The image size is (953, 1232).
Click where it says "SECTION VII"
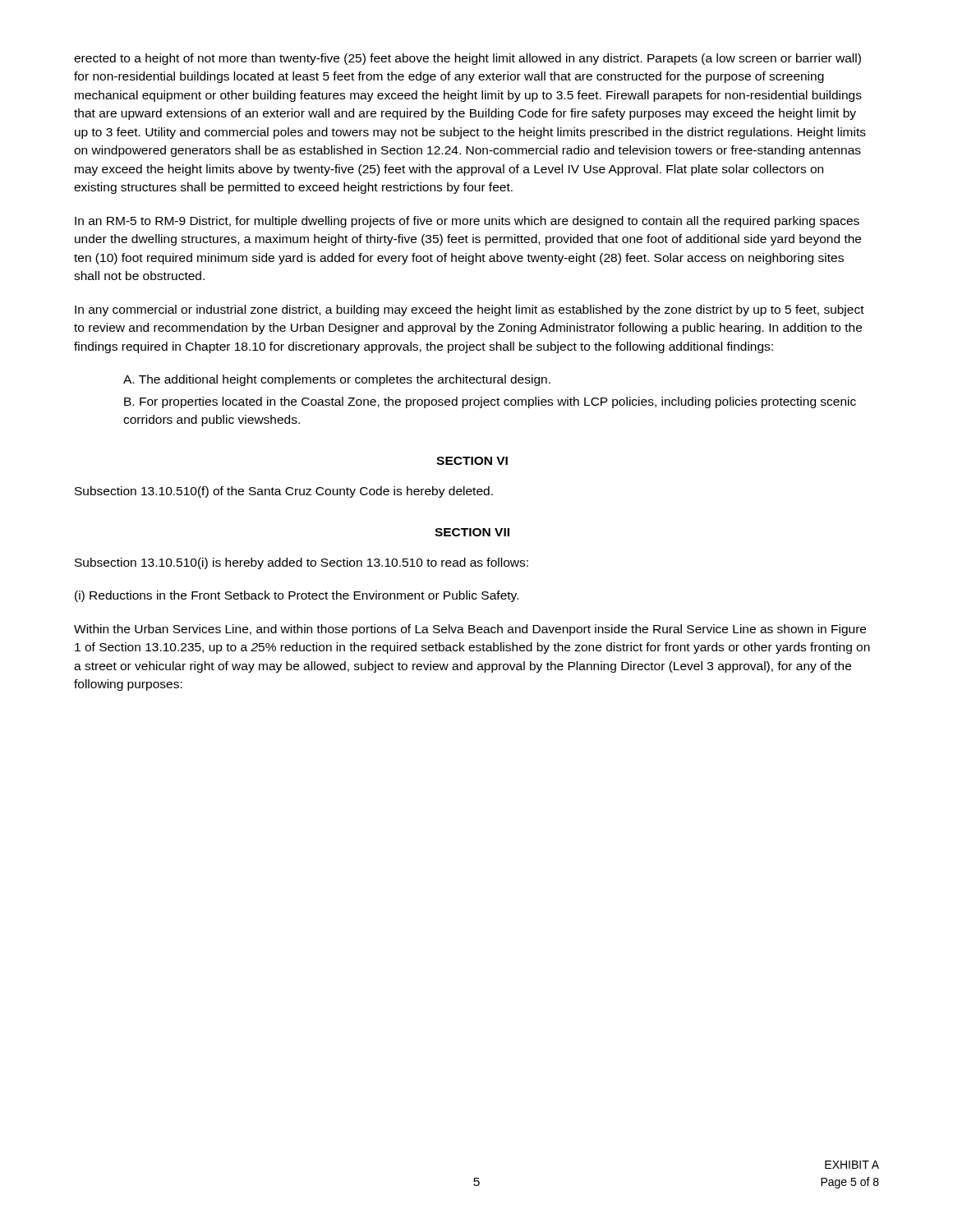[x=472, y=532]
